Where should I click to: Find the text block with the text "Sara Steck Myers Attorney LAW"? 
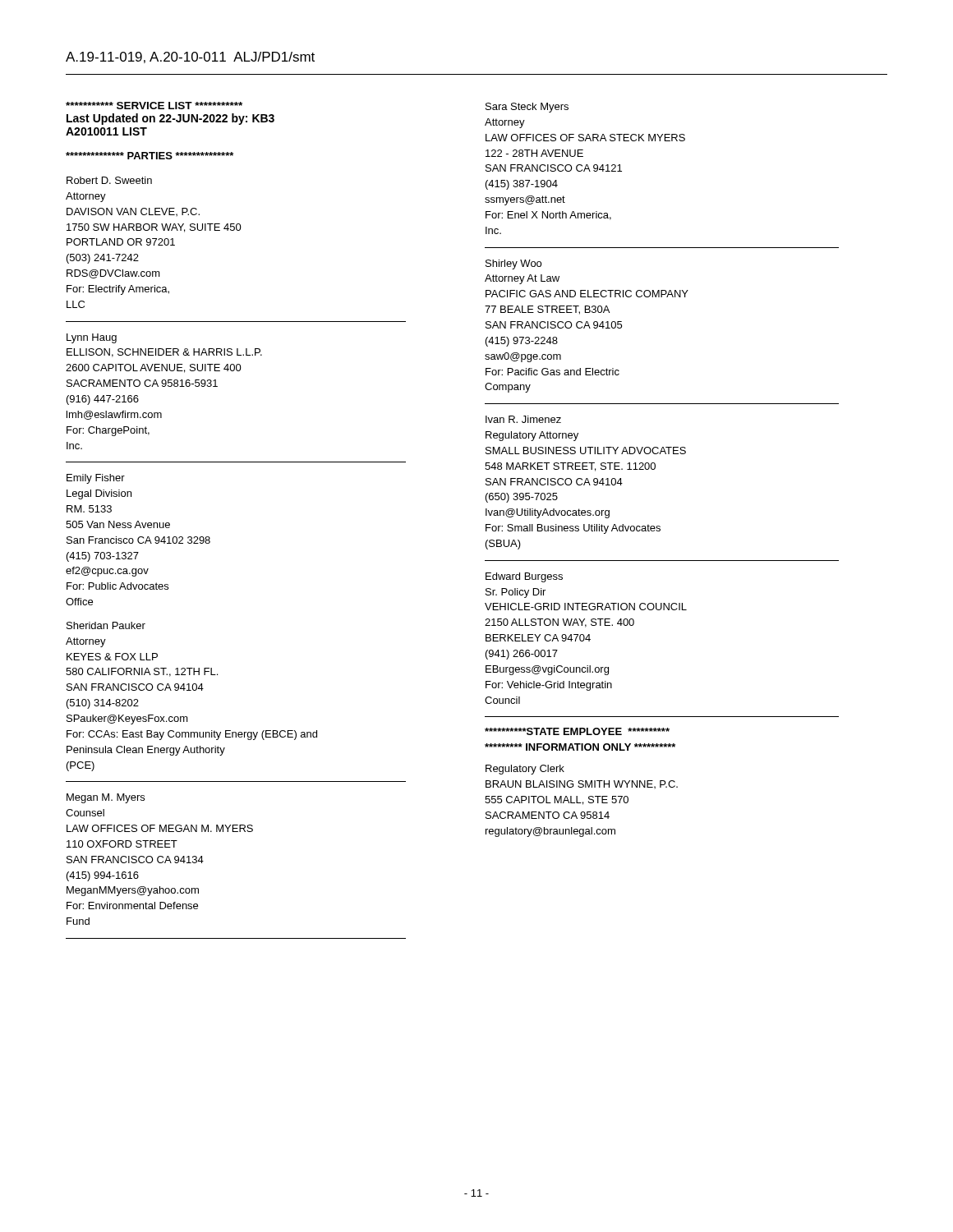click(527, 108)
